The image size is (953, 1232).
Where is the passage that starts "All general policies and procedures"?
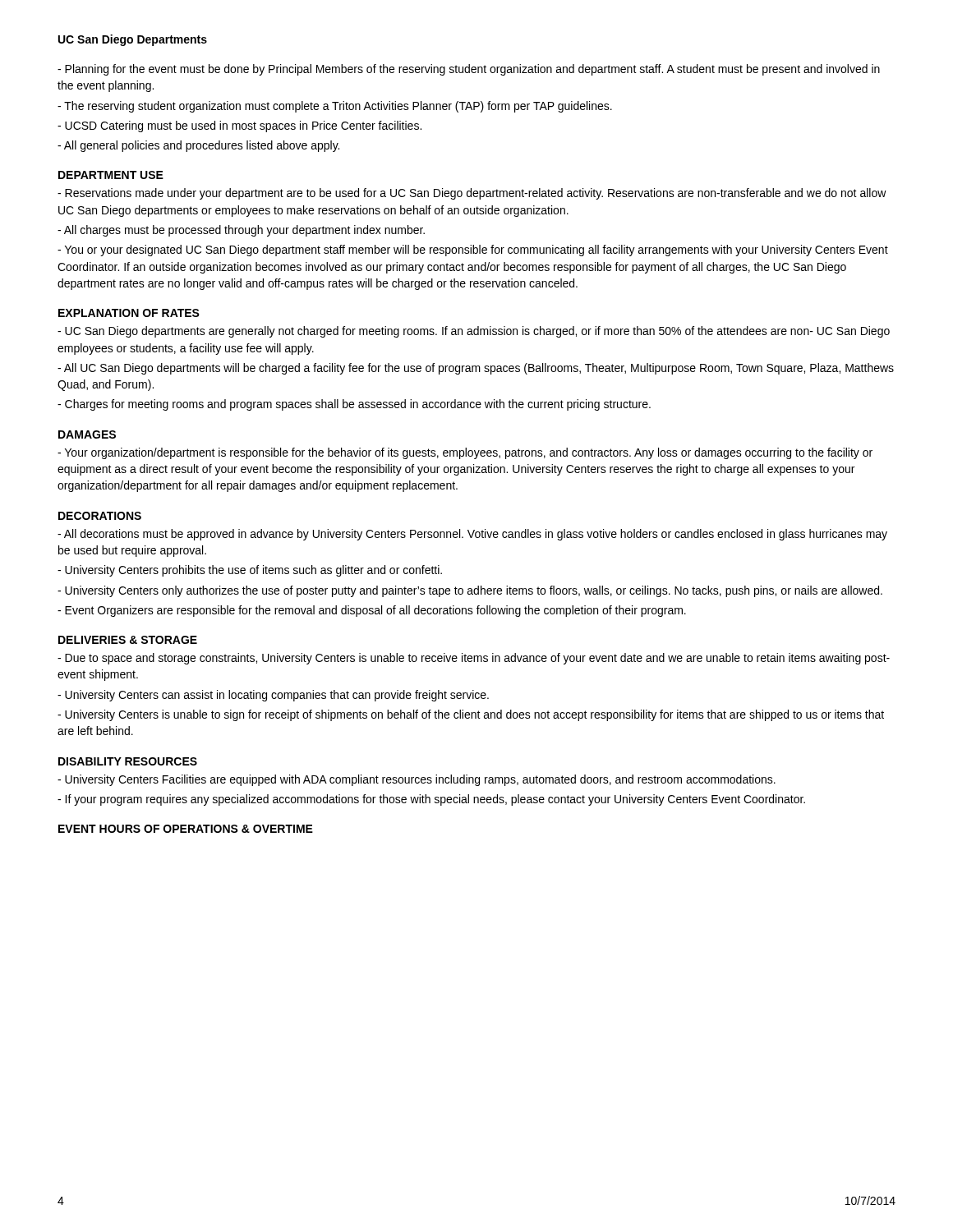199,146
